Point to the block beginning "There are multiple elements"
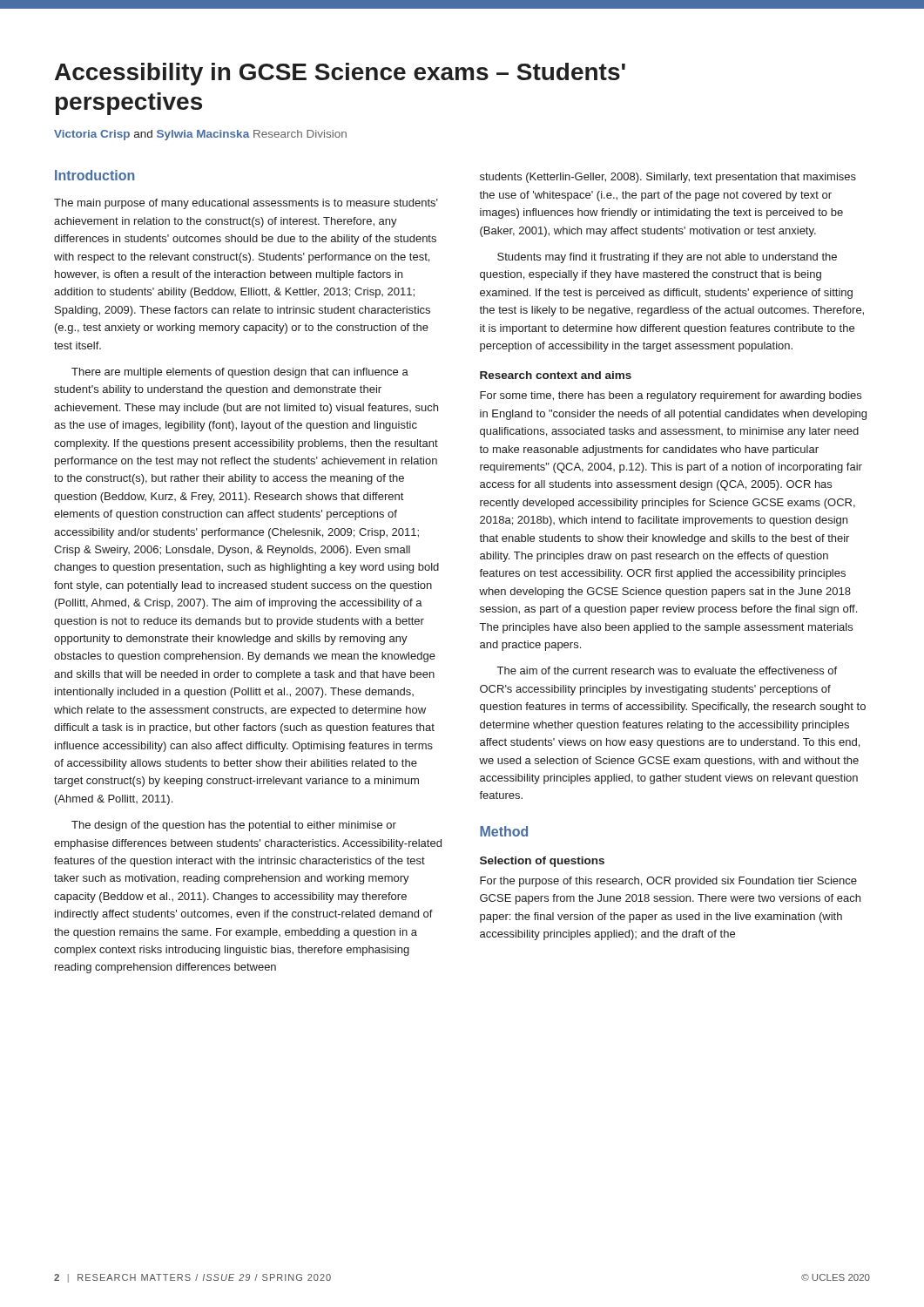Image resolution: width=924 pixels, height=1307 pixels. (x=249, y=586)
